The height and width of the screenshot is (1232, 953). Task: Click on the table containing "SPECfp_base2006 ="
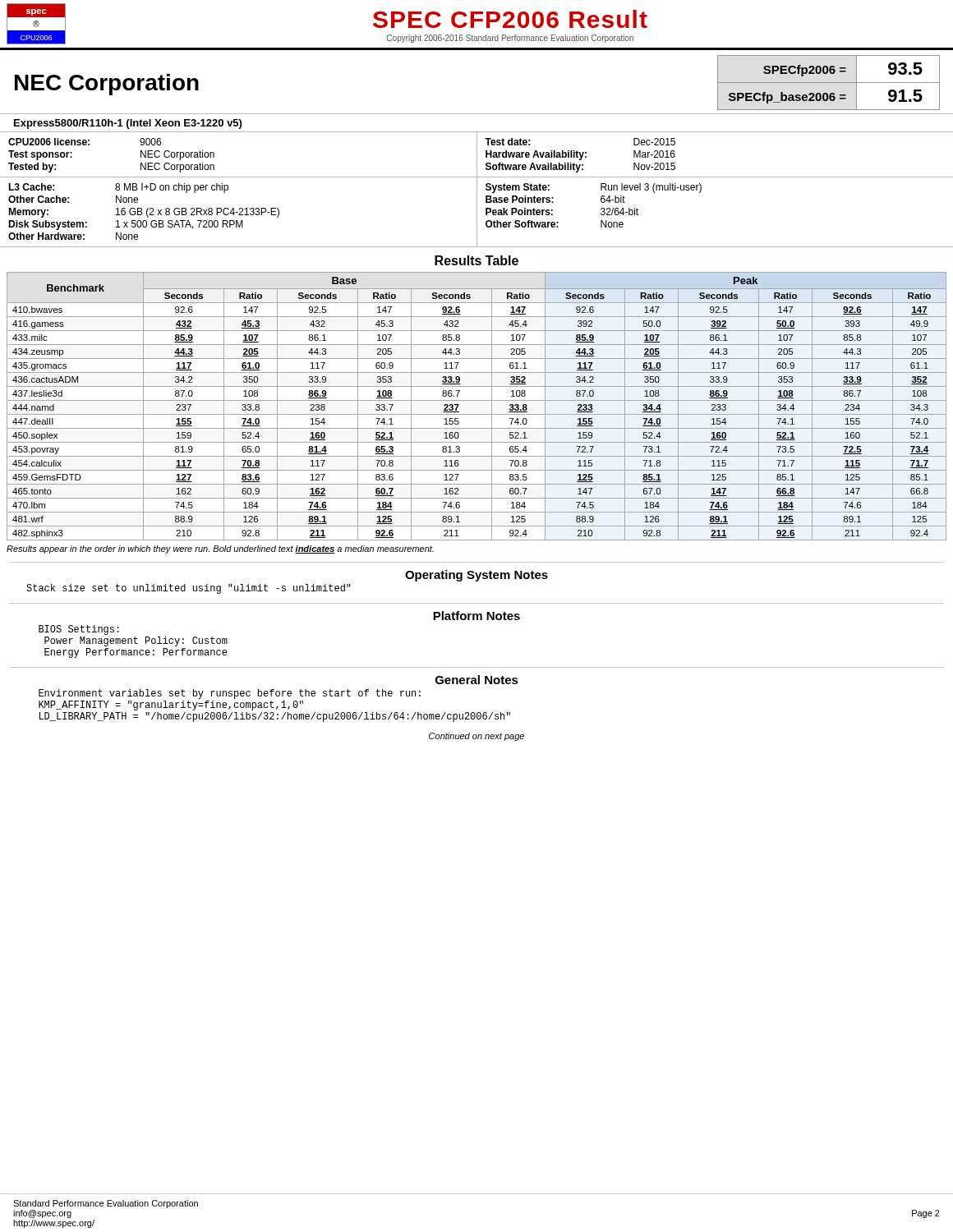coord(829,83)
